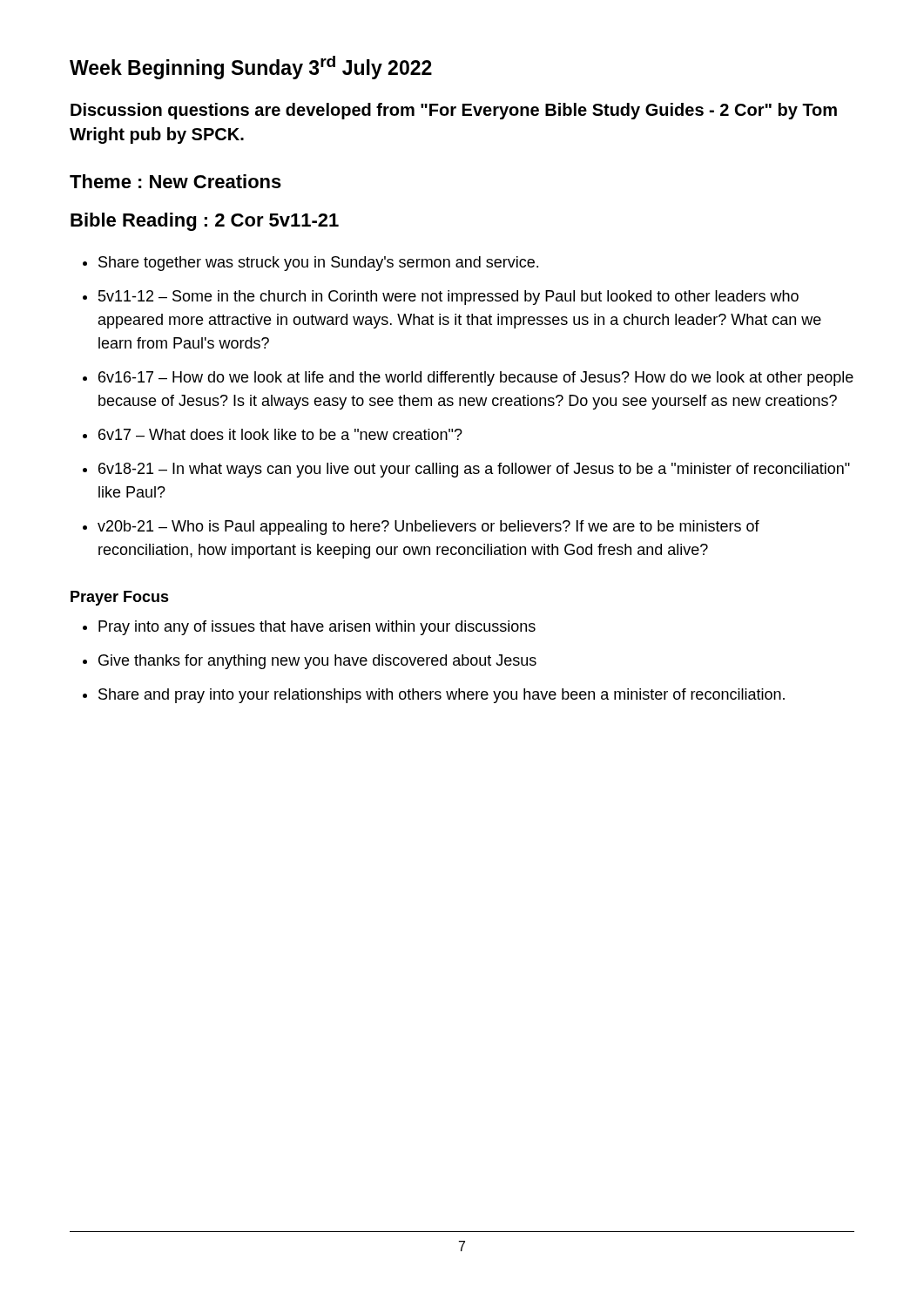
Task: Click the passage that begins "Pray into any of issues"
Action: [317, 626]
